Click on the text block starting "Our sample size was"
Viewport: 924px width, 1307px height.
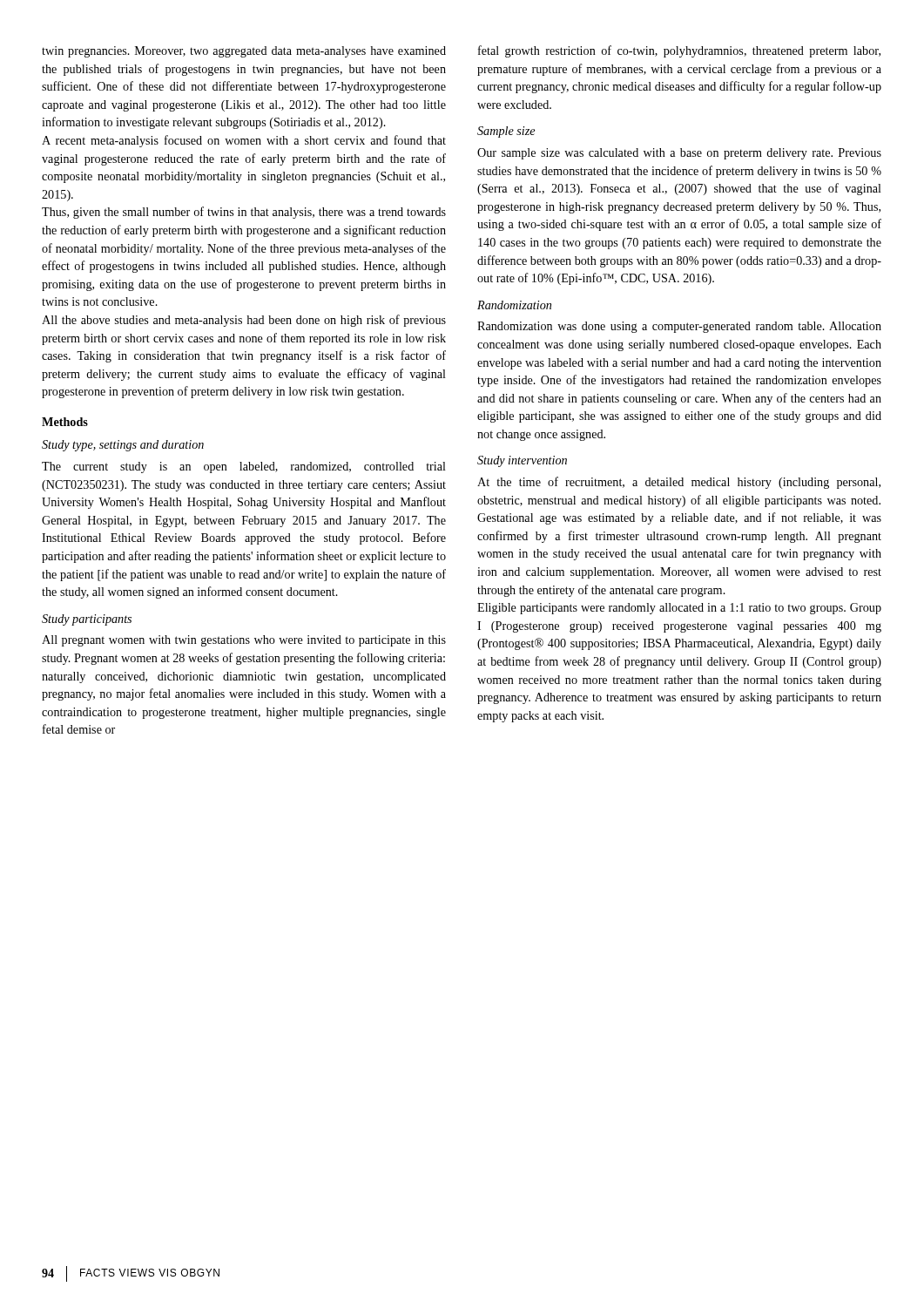click(x=679, y=216)
